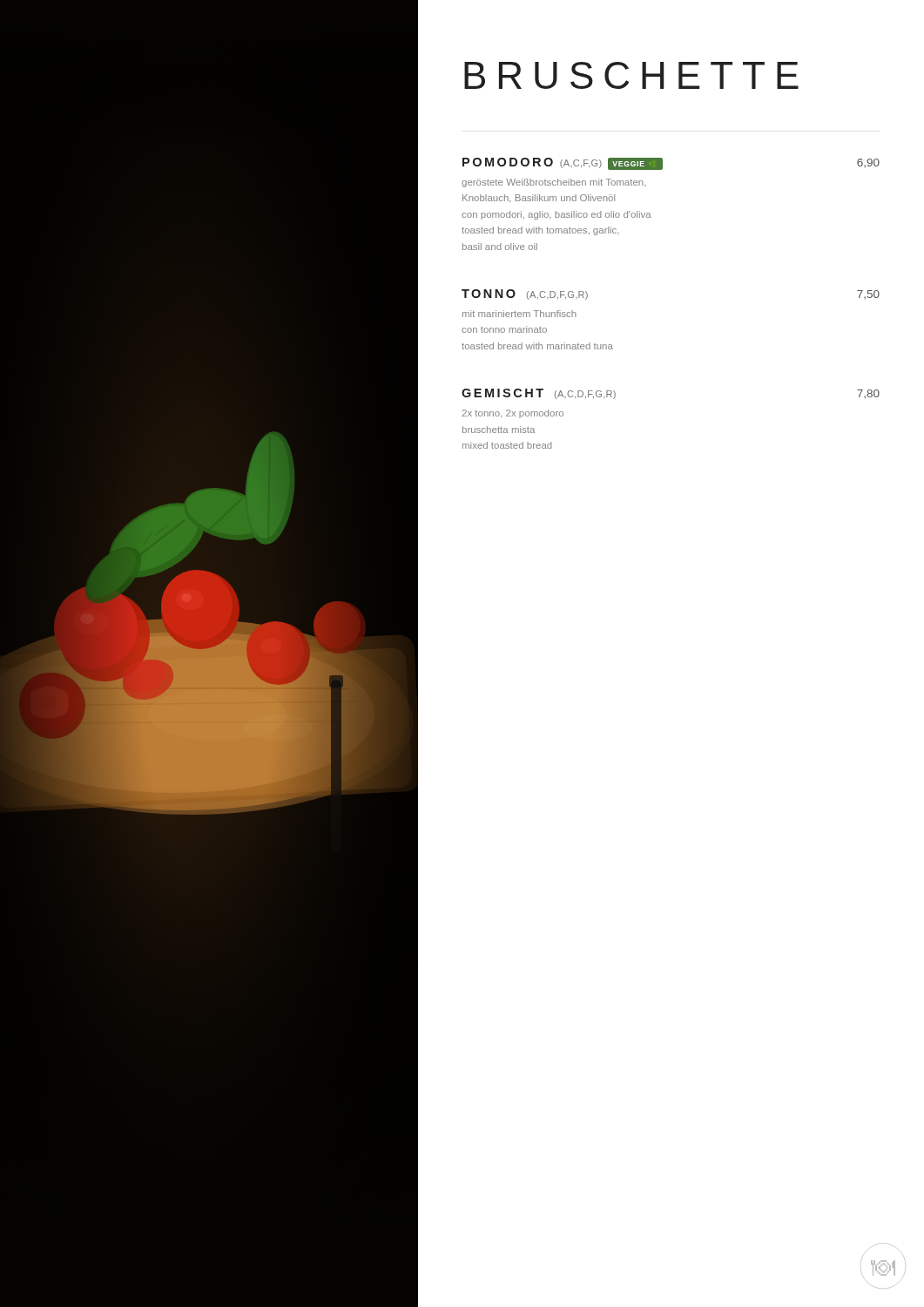Locate the block of text that opens with "2x tonno, 2x pomodoro bruschetta"
This screenshot has width=924, height=1307.
click(x=513, y=429)
